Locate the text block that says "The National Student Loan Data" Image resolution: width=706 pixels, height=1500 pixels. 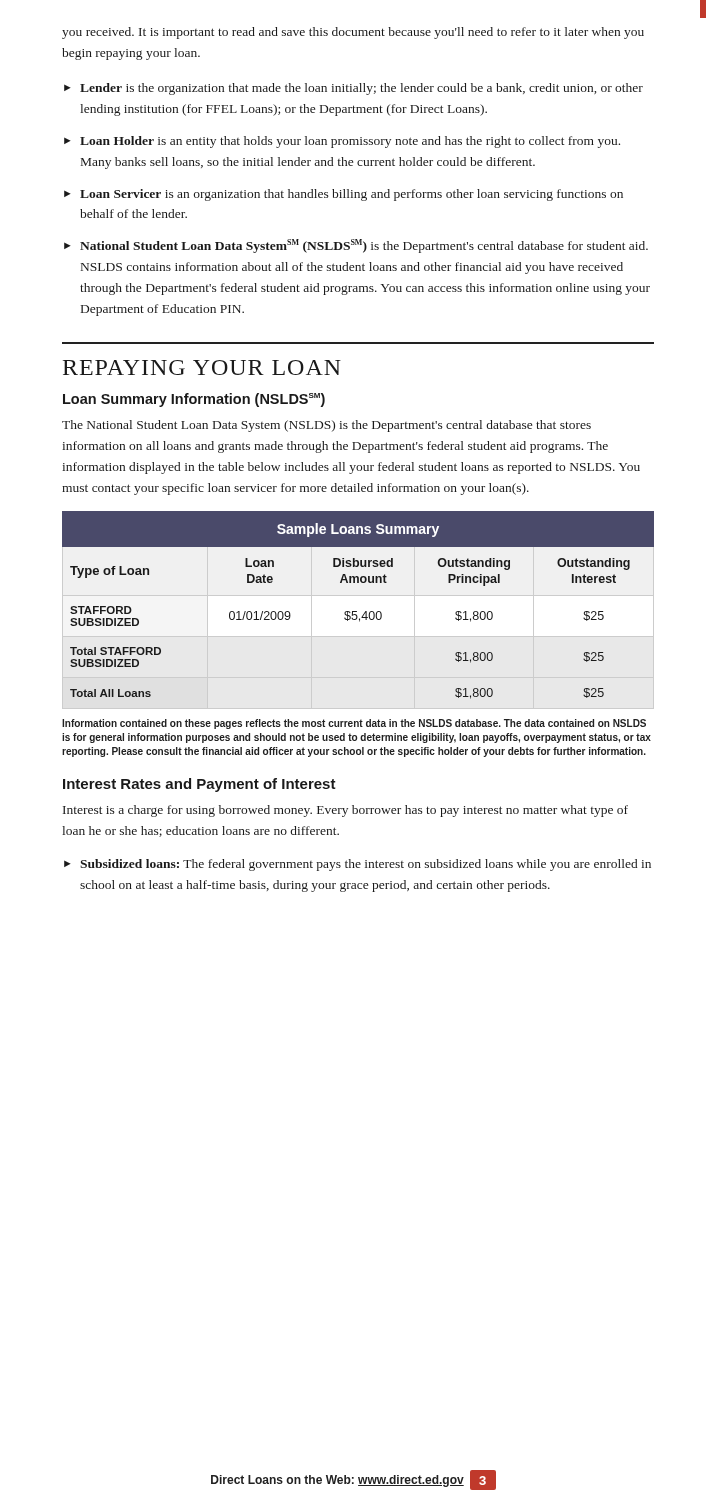click(351, 456)
